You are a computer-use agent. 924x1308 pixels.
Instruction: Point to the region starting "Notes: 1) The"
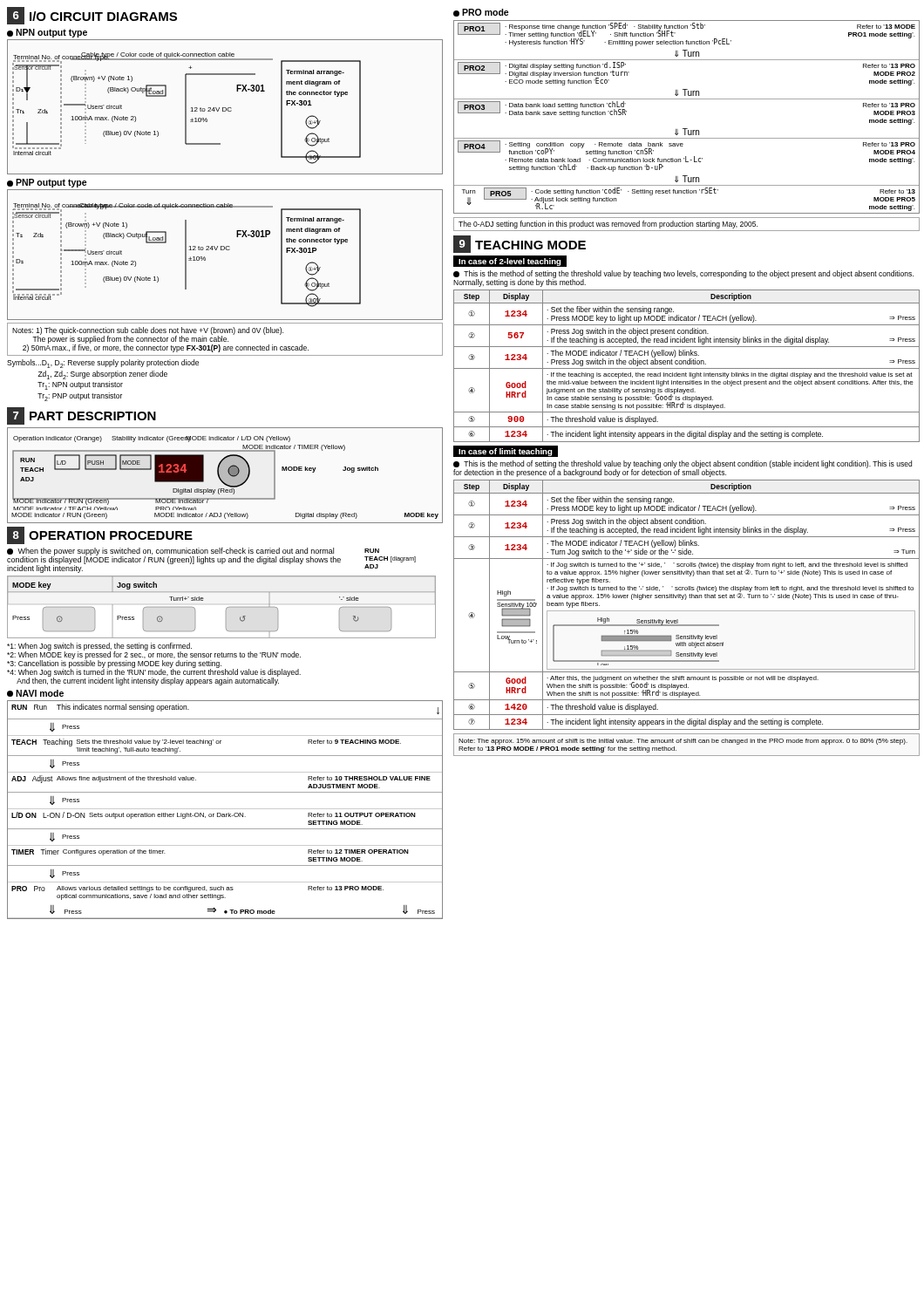click(x=161, y=339)
